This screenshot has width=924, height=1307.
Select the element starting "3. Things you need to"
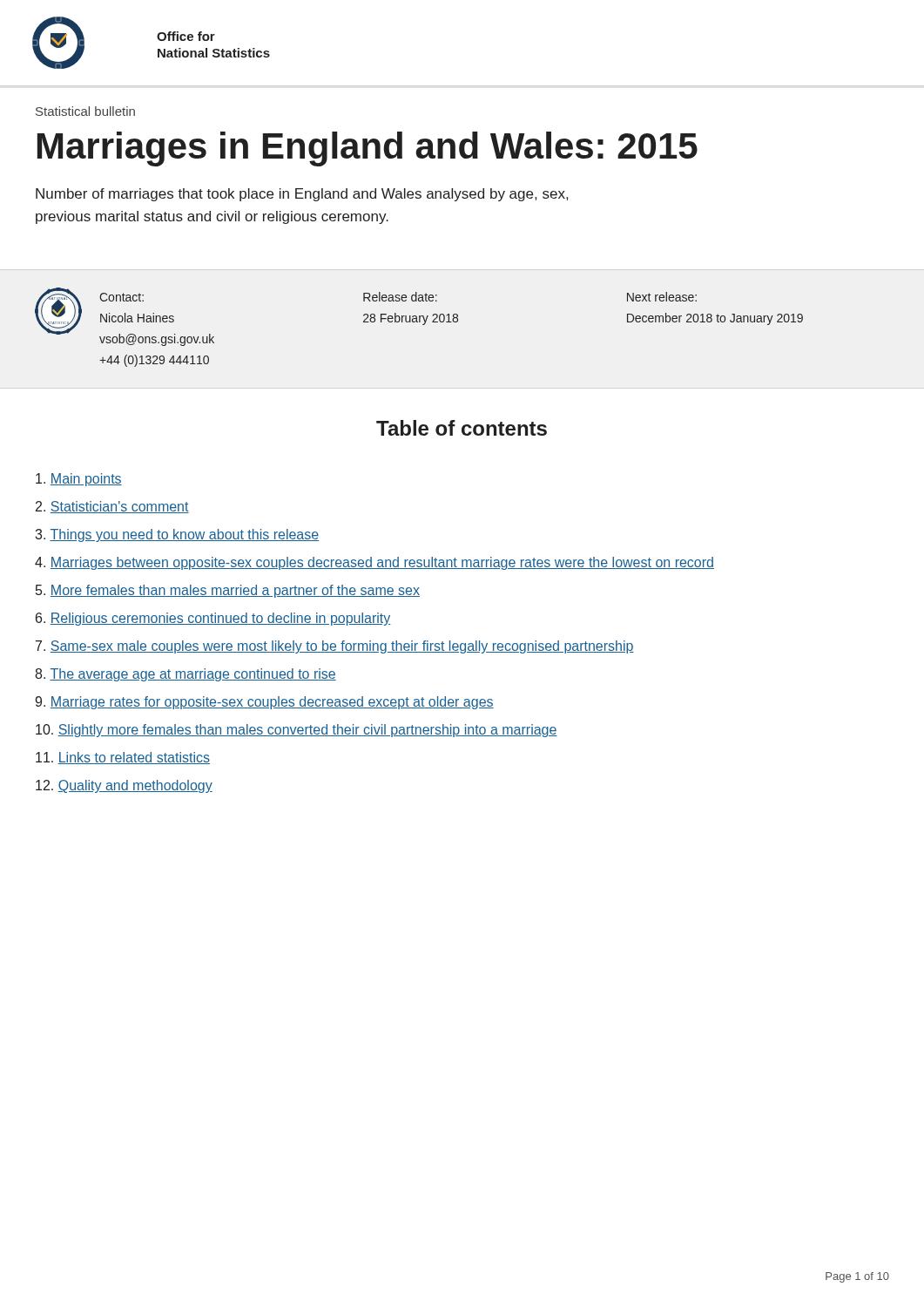(177, 535)
